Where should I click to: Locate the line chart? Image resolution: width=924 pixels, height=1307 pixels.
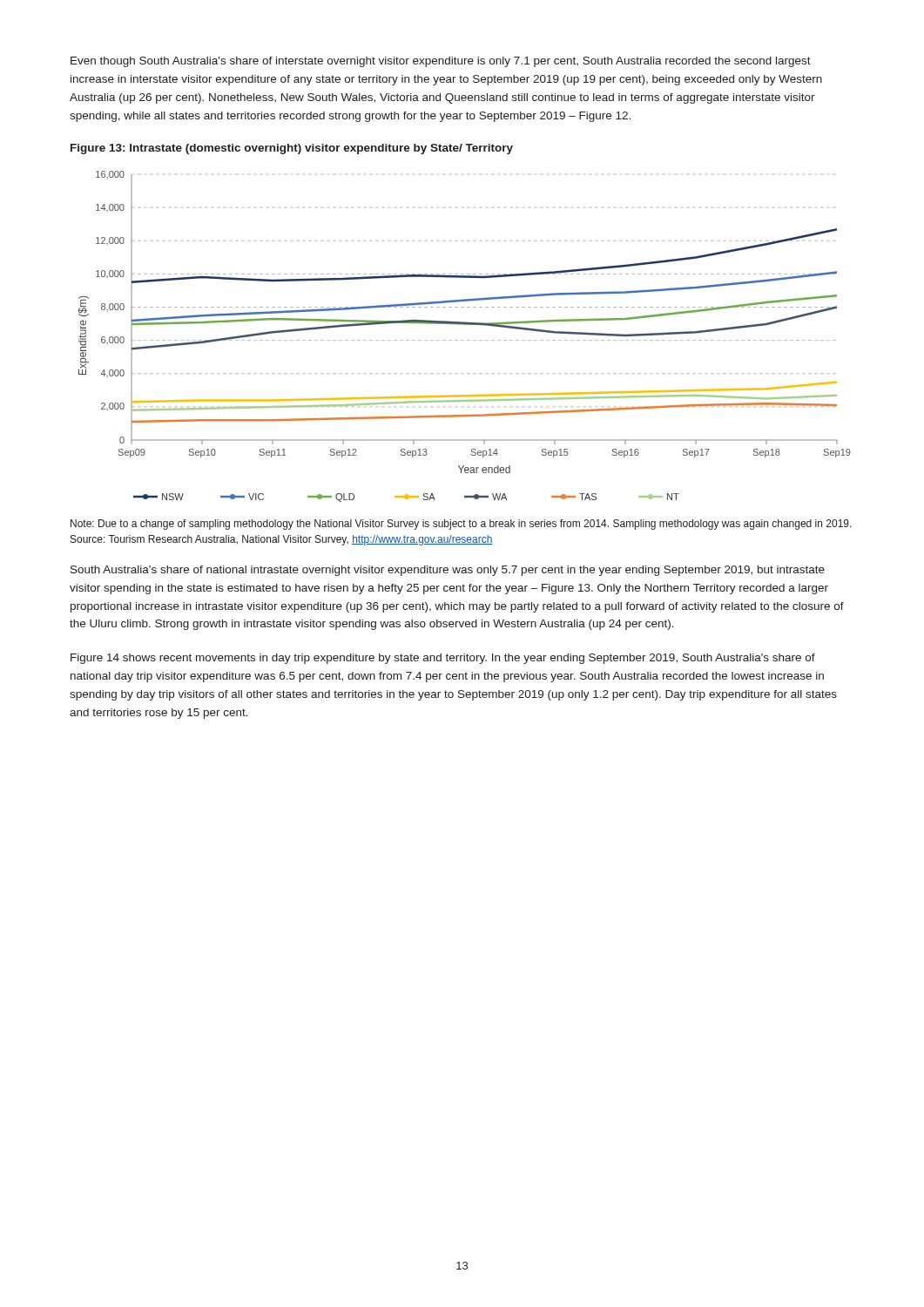click(462, 336)
